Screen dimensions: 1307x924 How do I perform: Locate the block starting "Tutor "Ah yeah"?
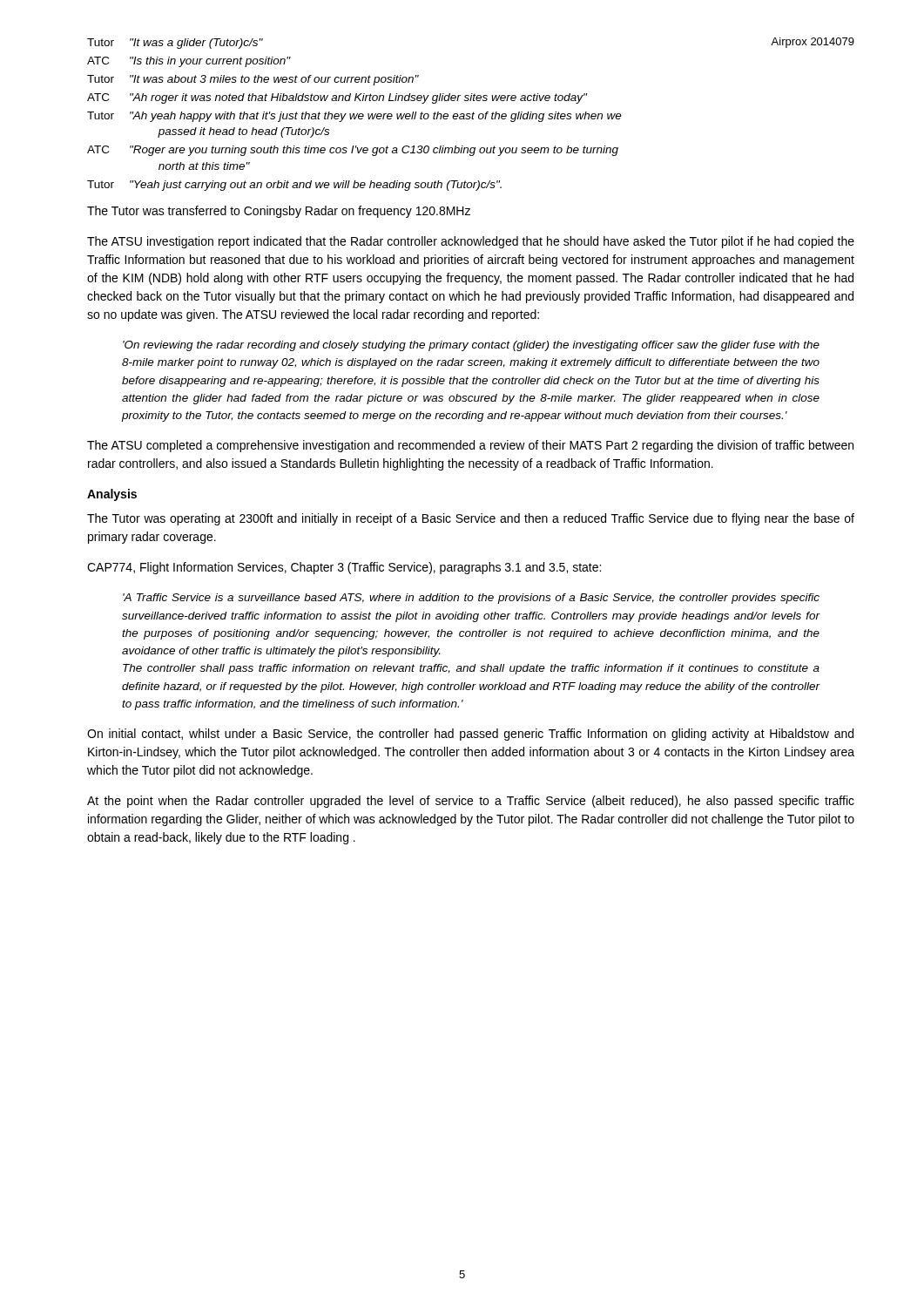pyautogui.click(x=471, y=124)
